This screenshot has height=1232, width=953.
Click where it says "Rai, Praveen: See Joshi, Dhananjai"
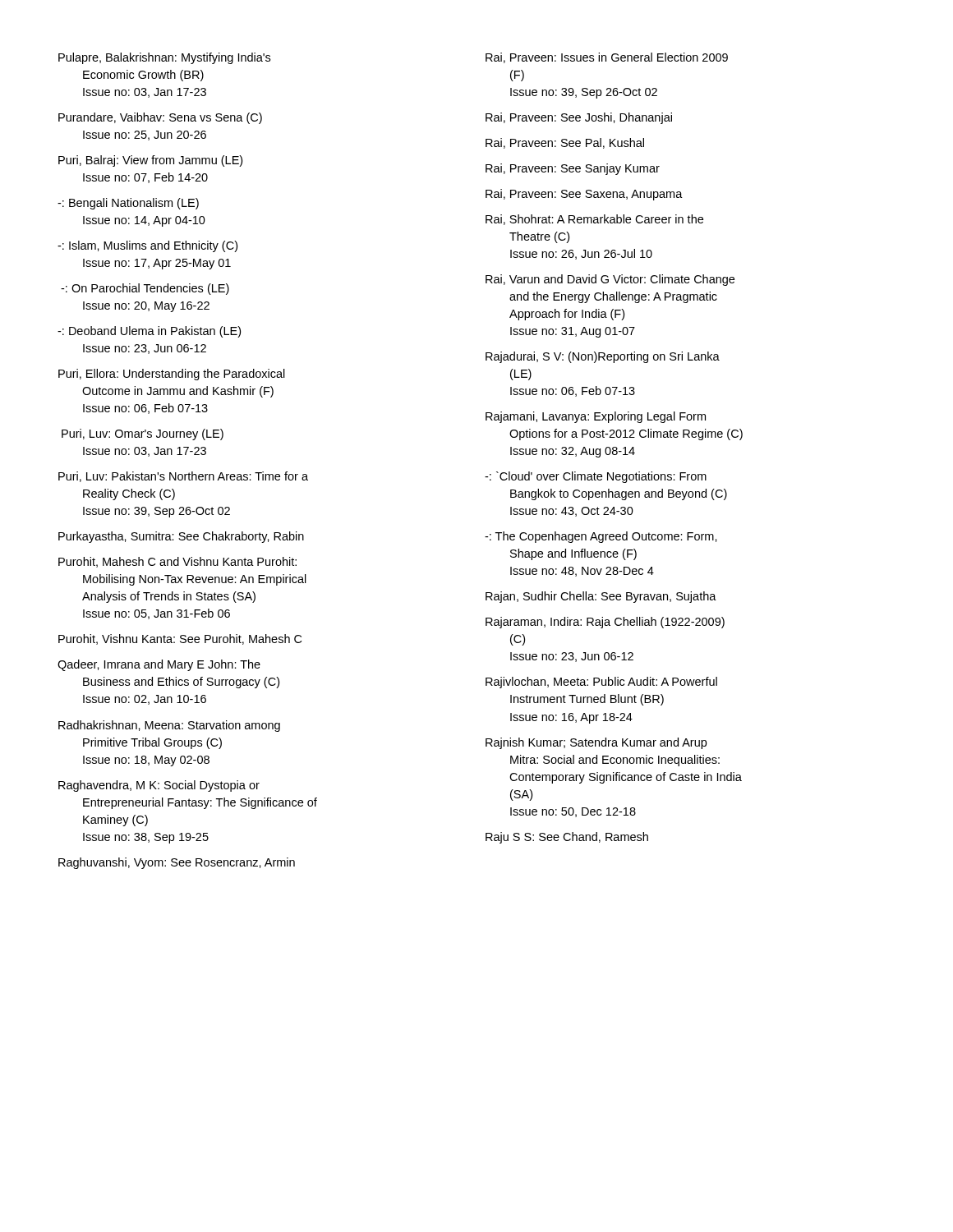coord(579,118)
